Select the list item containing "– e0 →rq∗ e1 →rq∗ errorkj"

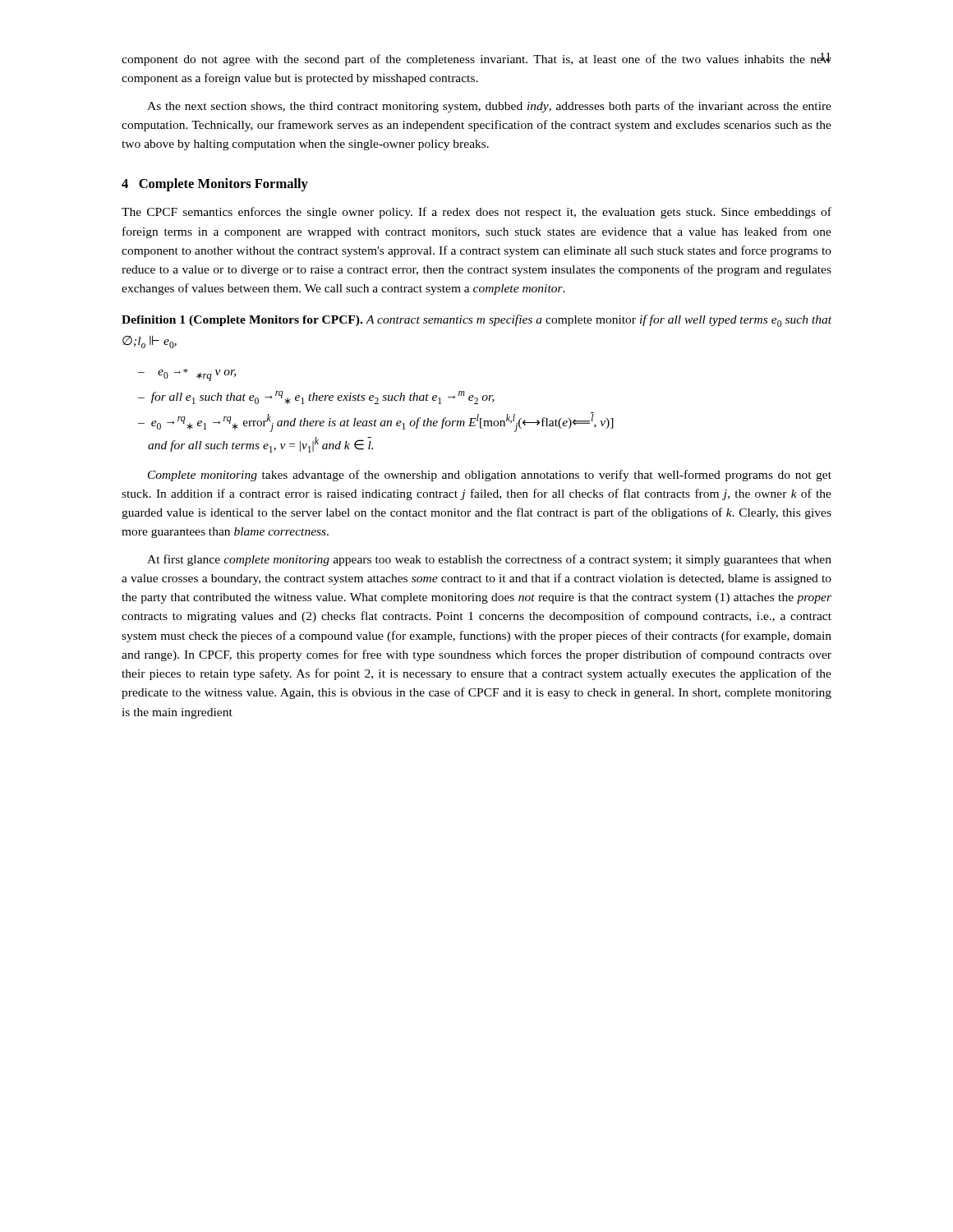pyautogui.click(x=376, y=434)
